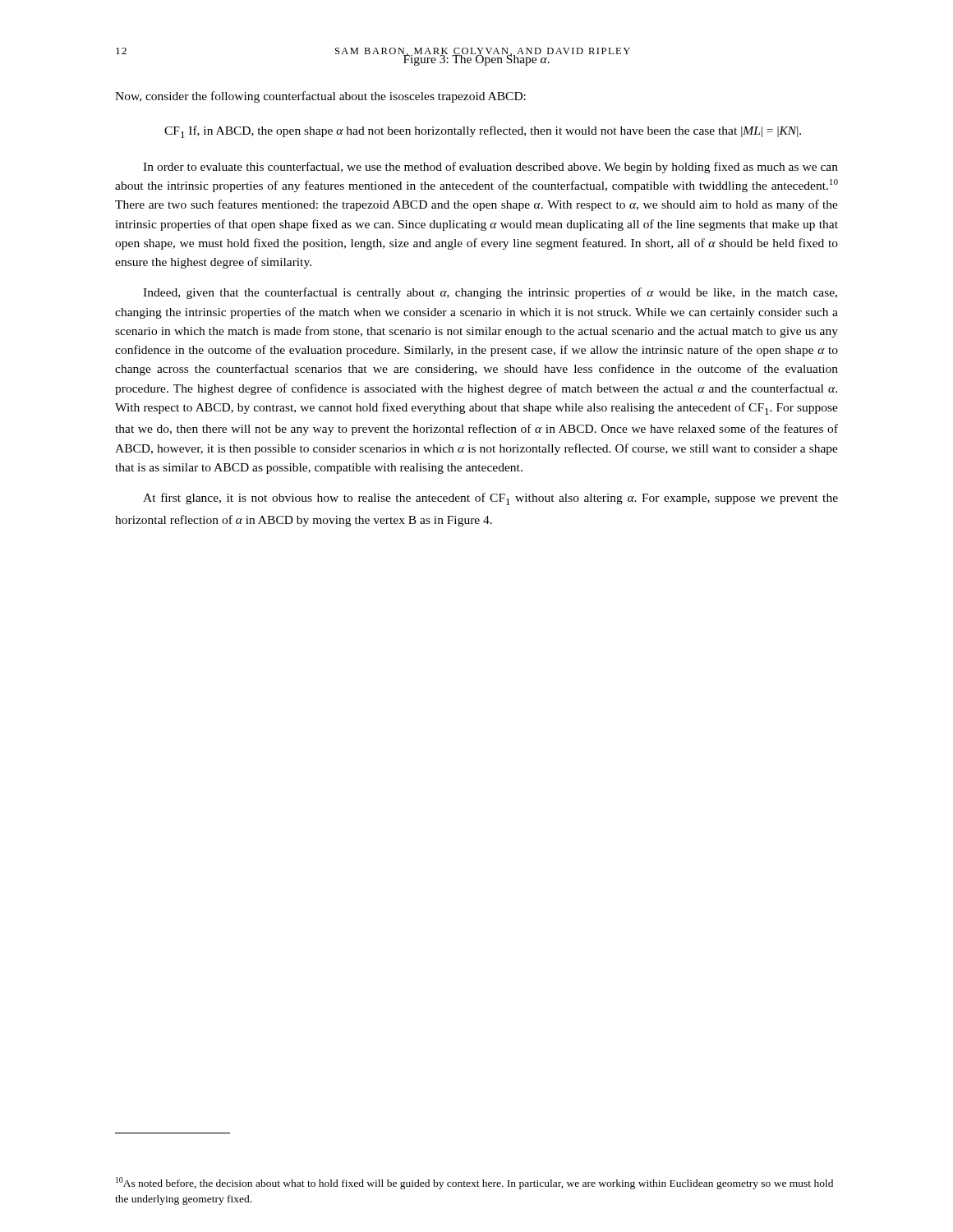Find the region starting "Figure 3: The"
Viewport: 953px width, 1232px height.
[x=476, y=59]
